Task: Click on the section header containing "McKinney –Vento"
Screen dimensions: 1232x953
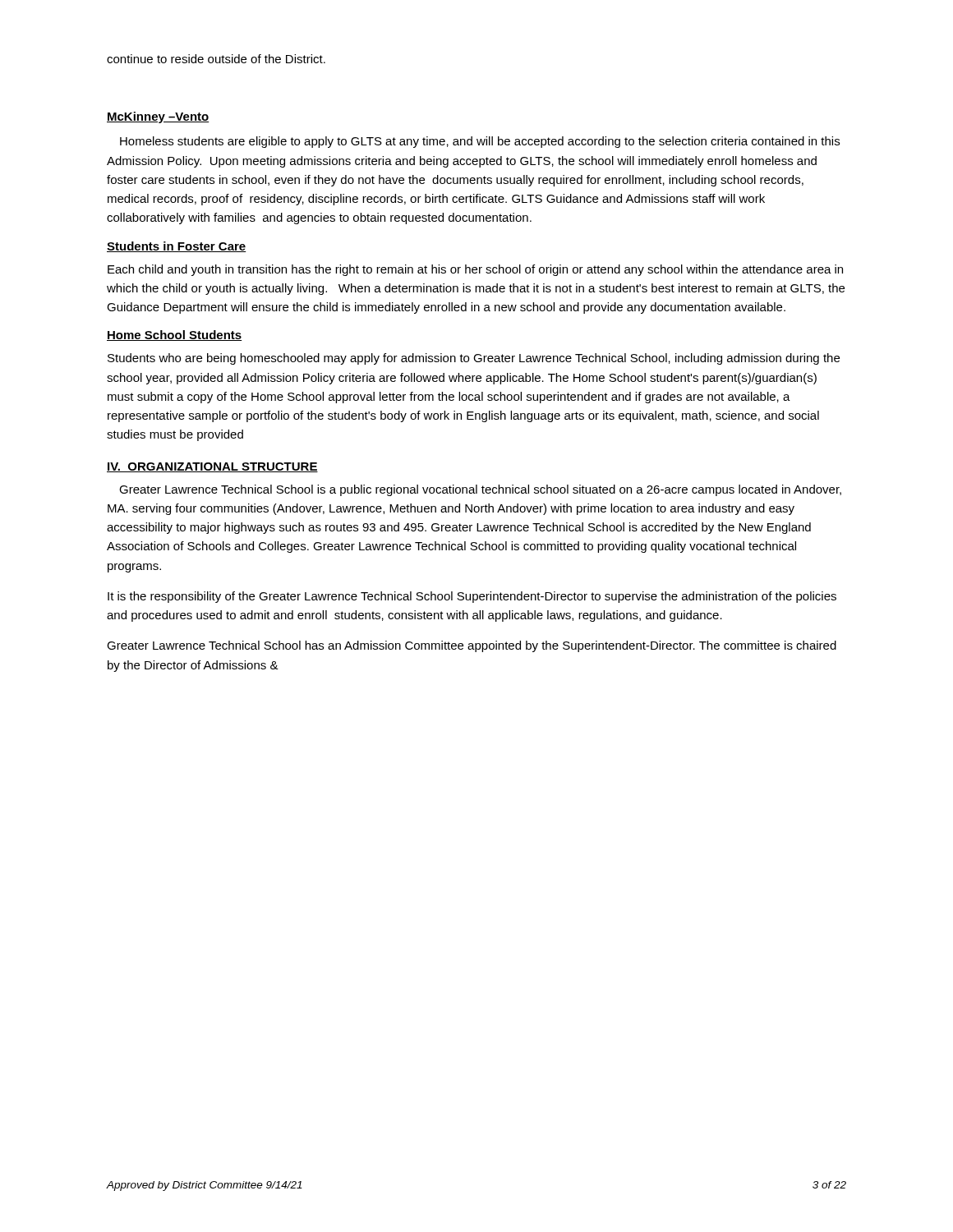Action: (x=158, y=116)
